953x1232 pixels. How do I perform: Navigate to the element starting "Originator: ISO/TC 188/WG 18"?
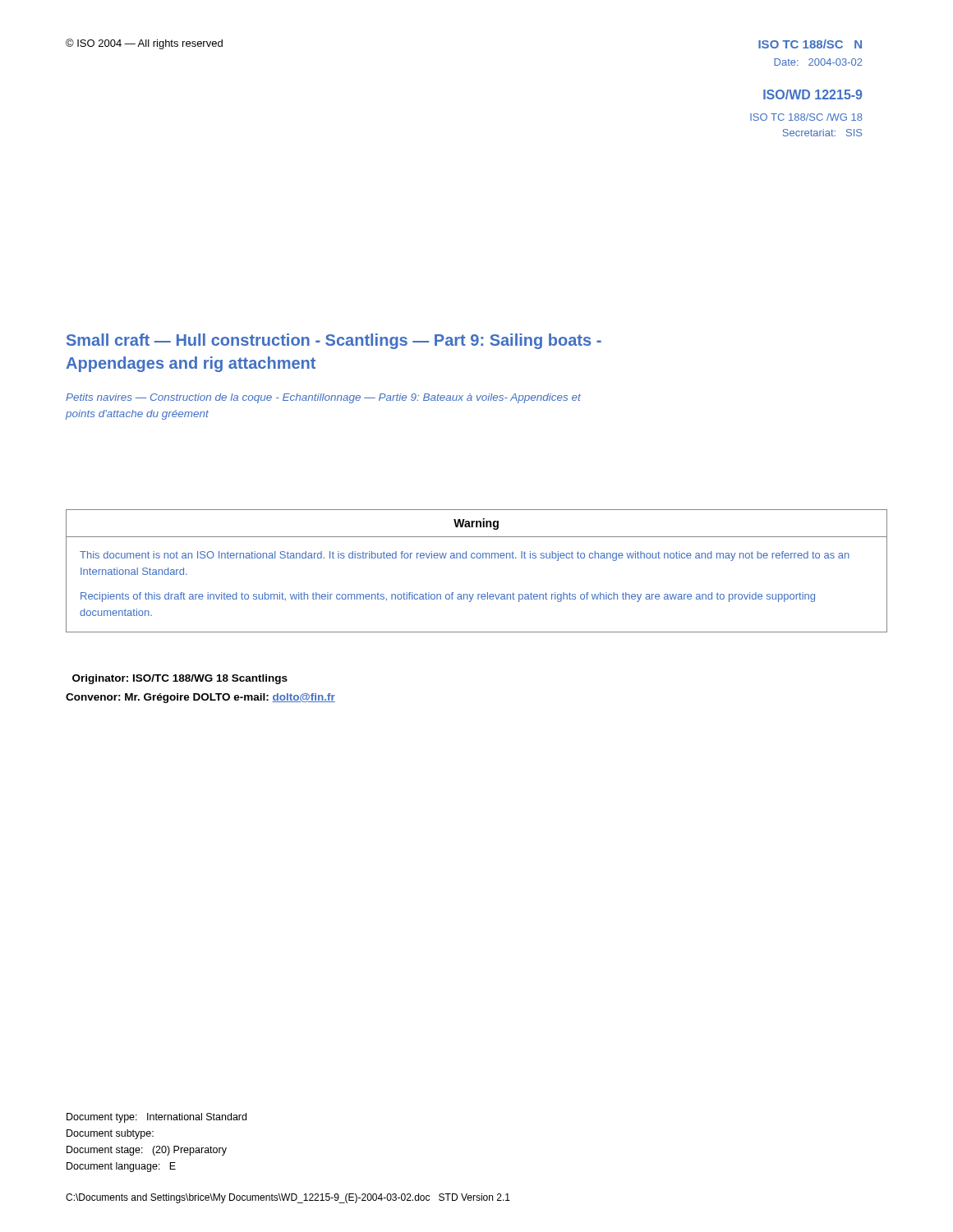pos(200,687)
